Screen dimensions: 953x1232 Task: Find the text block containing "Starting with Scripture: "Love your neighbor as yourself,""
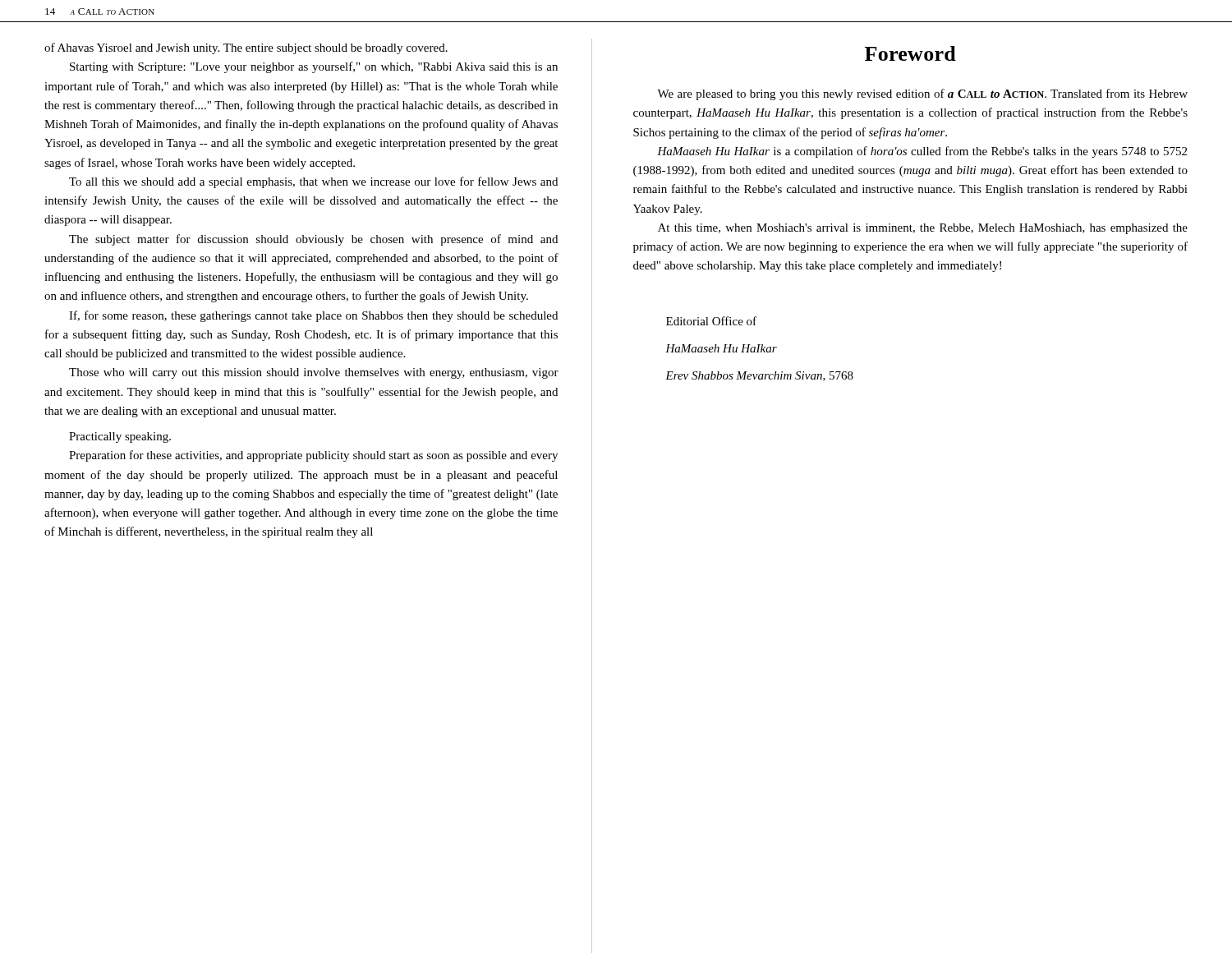[301, 115]
